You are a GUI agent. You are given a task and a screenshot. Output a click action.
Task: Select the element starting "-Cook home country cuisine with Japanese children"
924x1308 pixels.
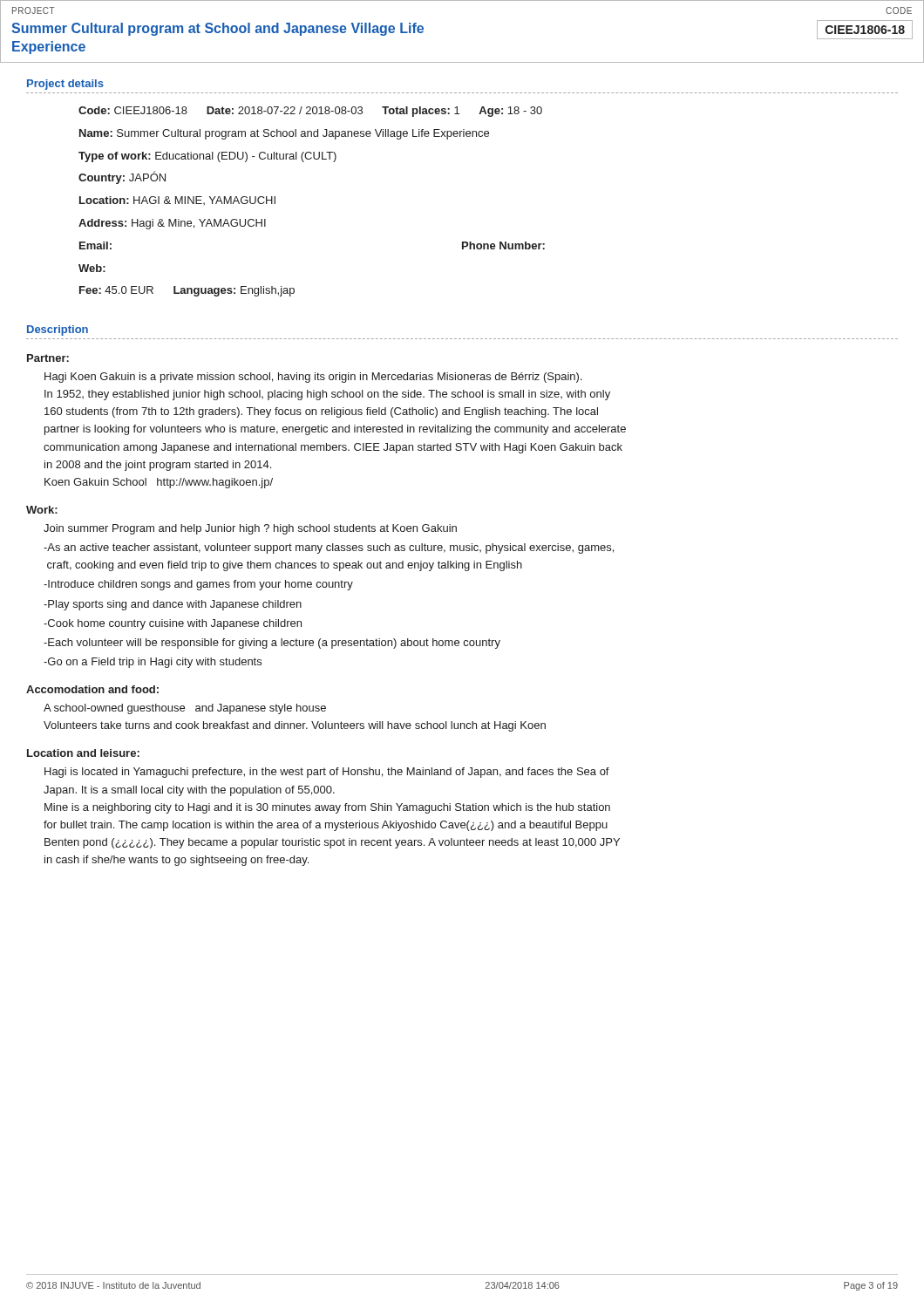[173, 623]
